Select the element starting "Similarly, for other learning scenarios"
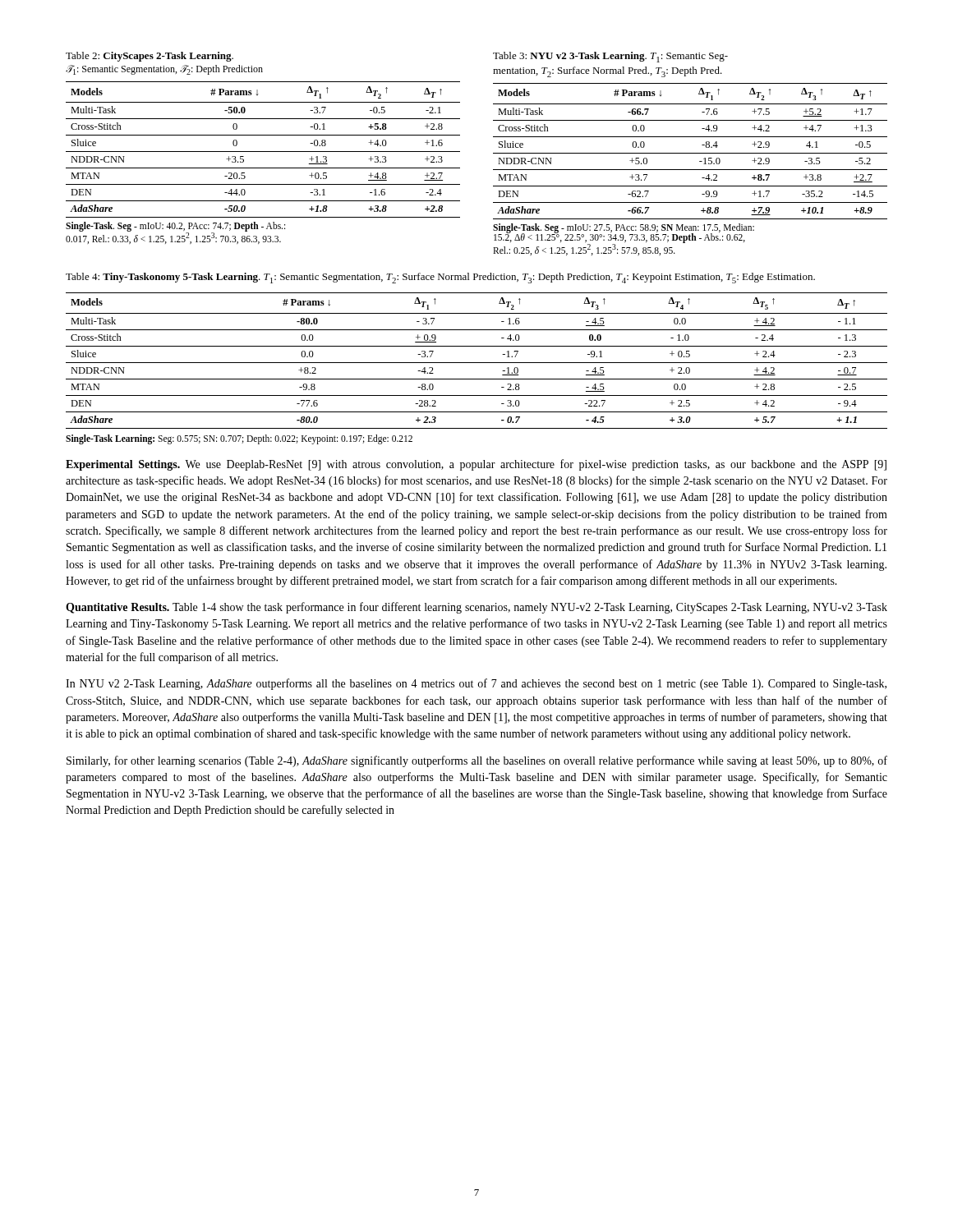Screen dimensions: 1232x953 point(476,786)
